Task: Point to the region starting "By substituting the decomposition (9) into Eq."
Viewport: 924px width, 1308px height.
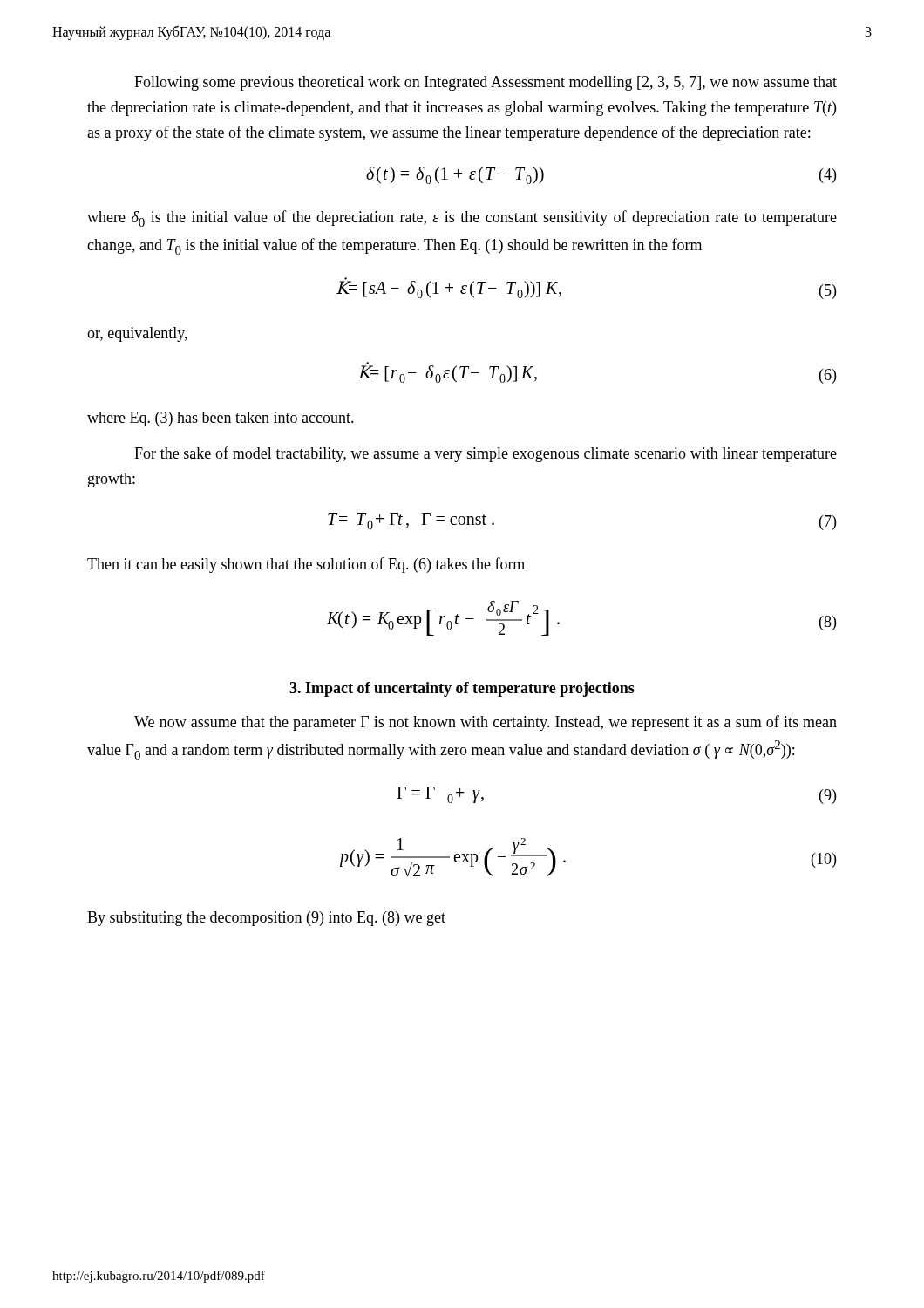Action: pos(266,919)
